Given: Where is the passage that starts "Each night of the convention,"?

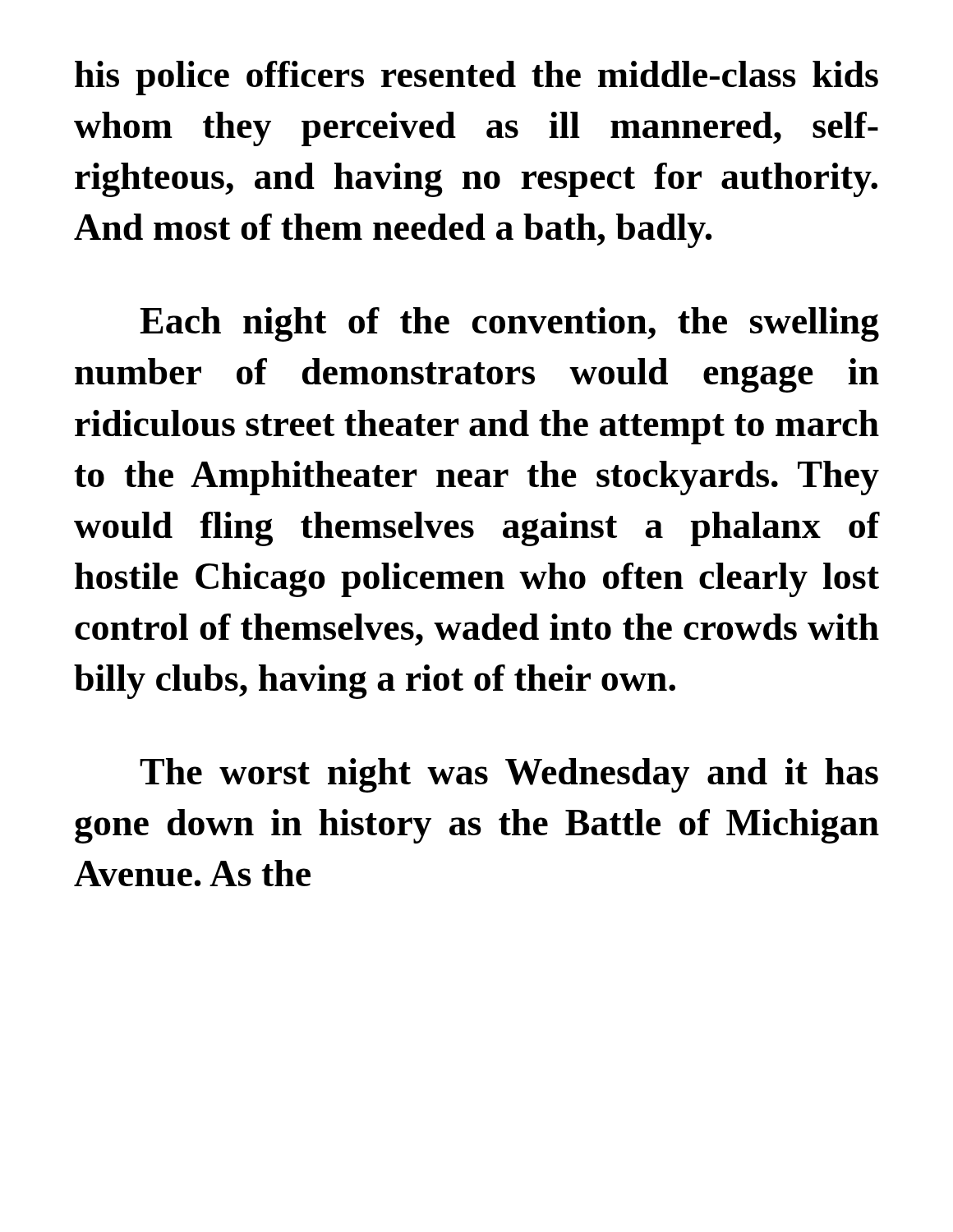Looking at the screenshot, I should coord(476,500).
